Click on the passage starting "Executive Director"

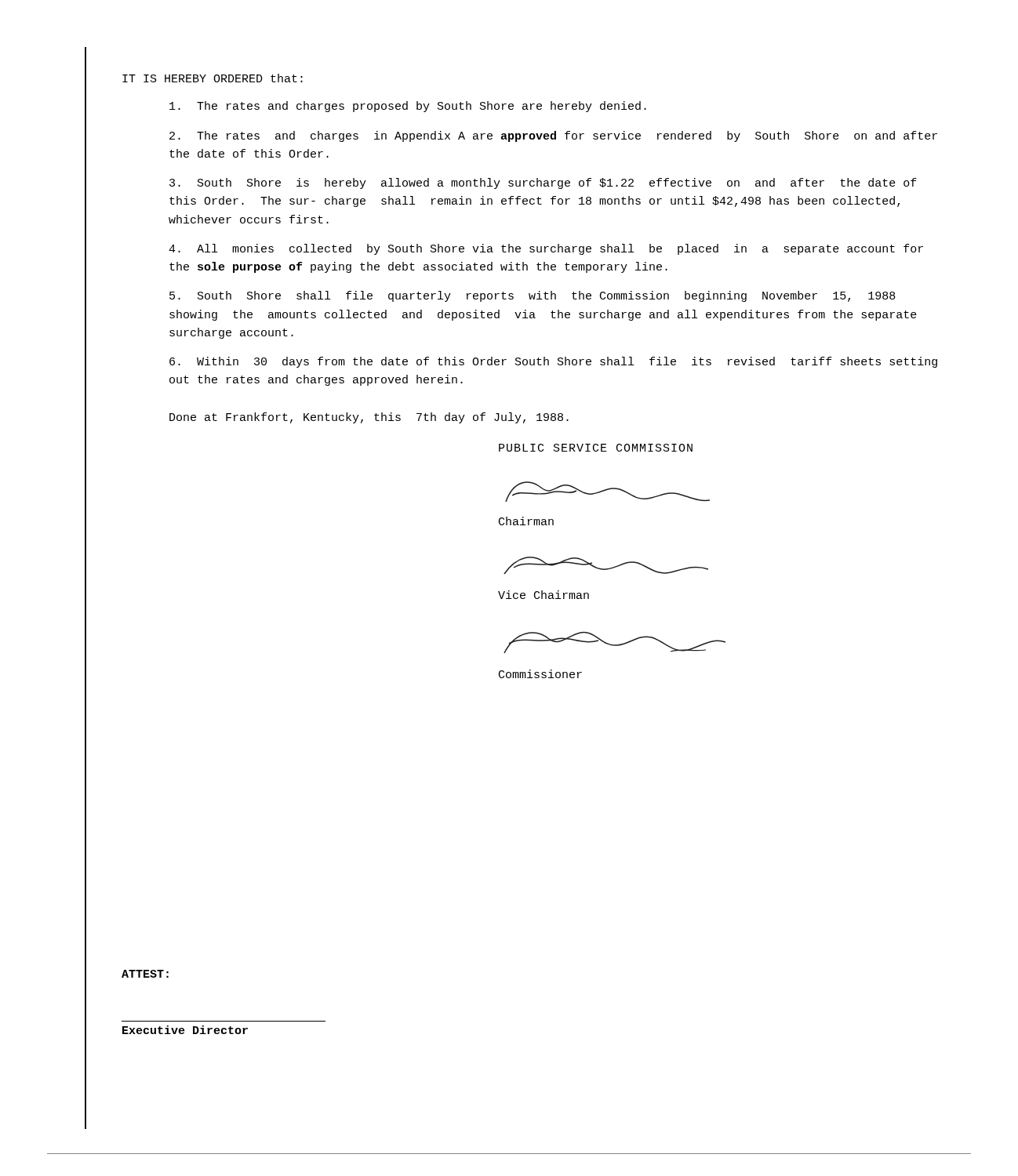pyautogui.click(x=185, y=1031)
